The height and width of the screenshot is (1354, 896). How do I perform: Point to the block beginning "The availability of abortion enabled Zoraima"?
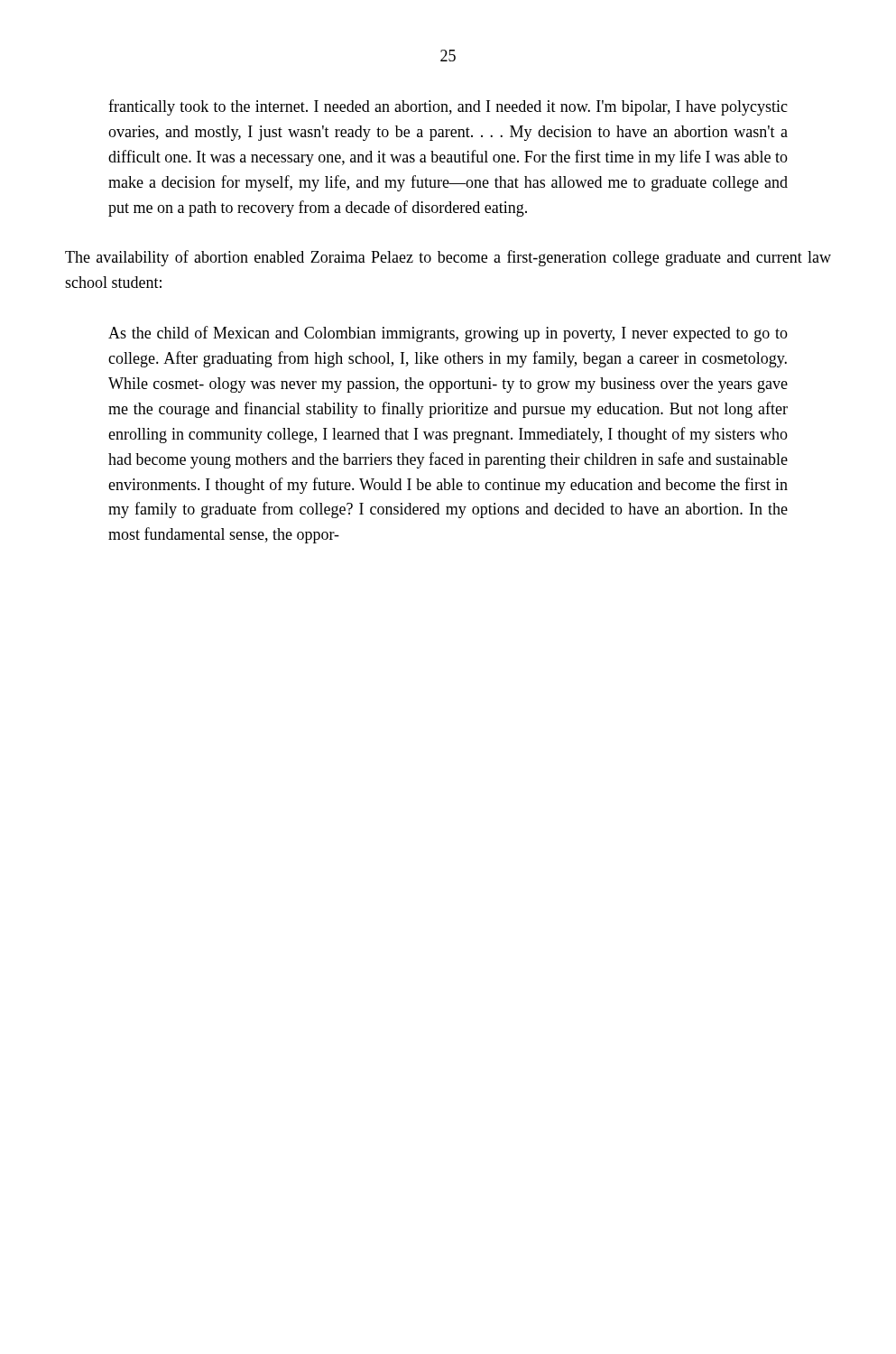[x=448, y=270]
